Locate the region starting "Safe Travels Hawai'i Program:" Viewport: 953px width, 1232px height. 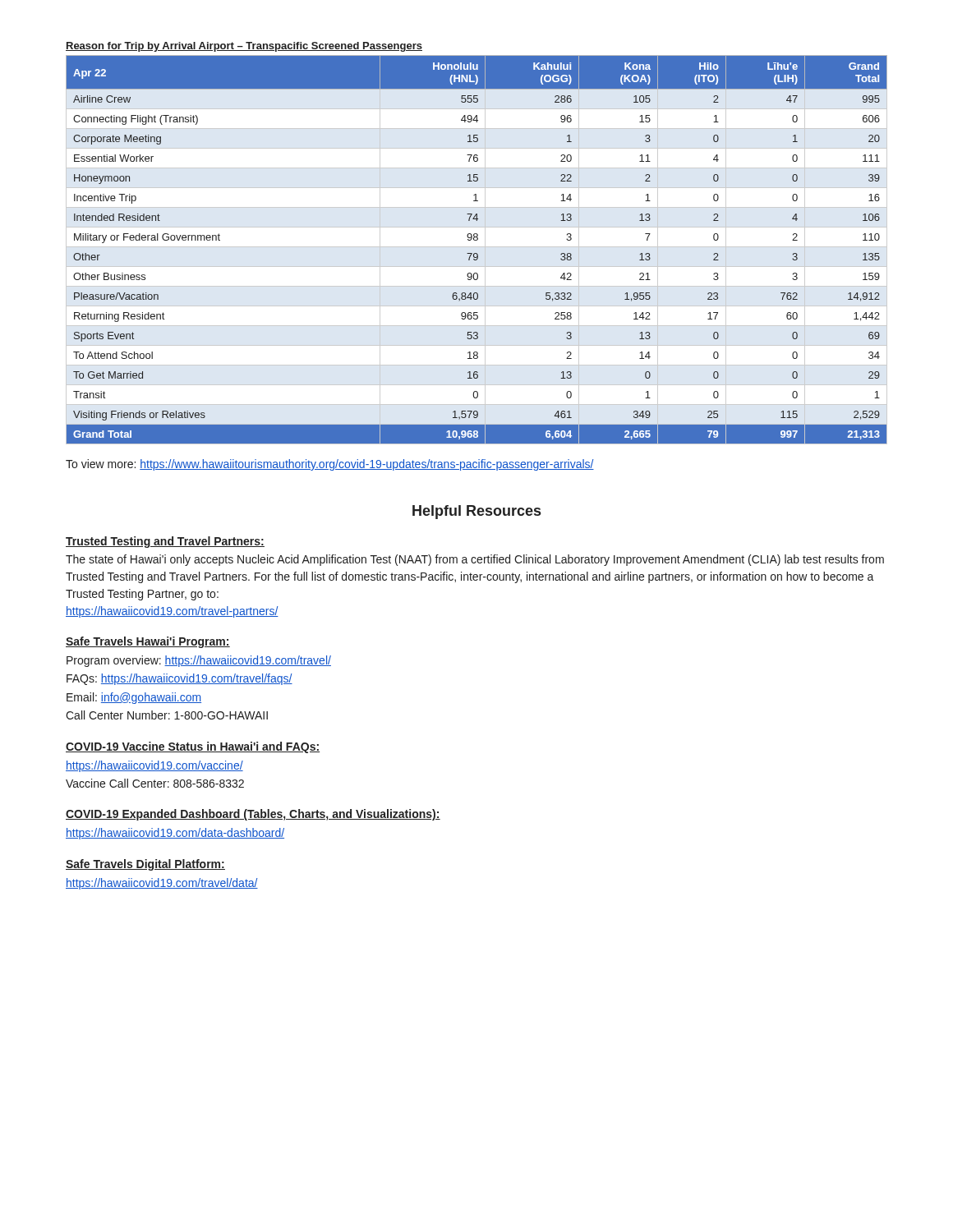(x=148, y=641)
